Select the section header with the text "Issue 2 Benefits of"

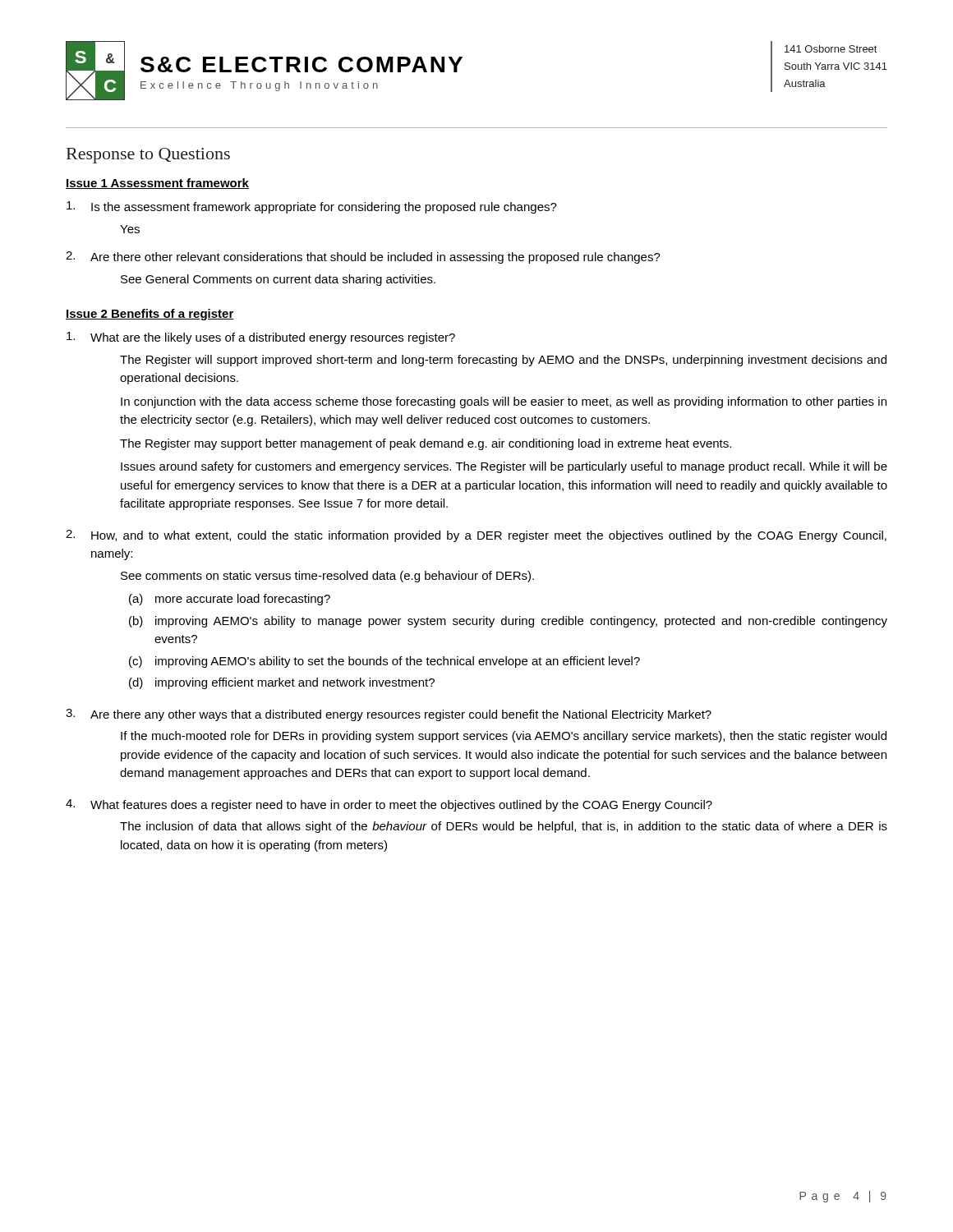(x=150, y=315)
